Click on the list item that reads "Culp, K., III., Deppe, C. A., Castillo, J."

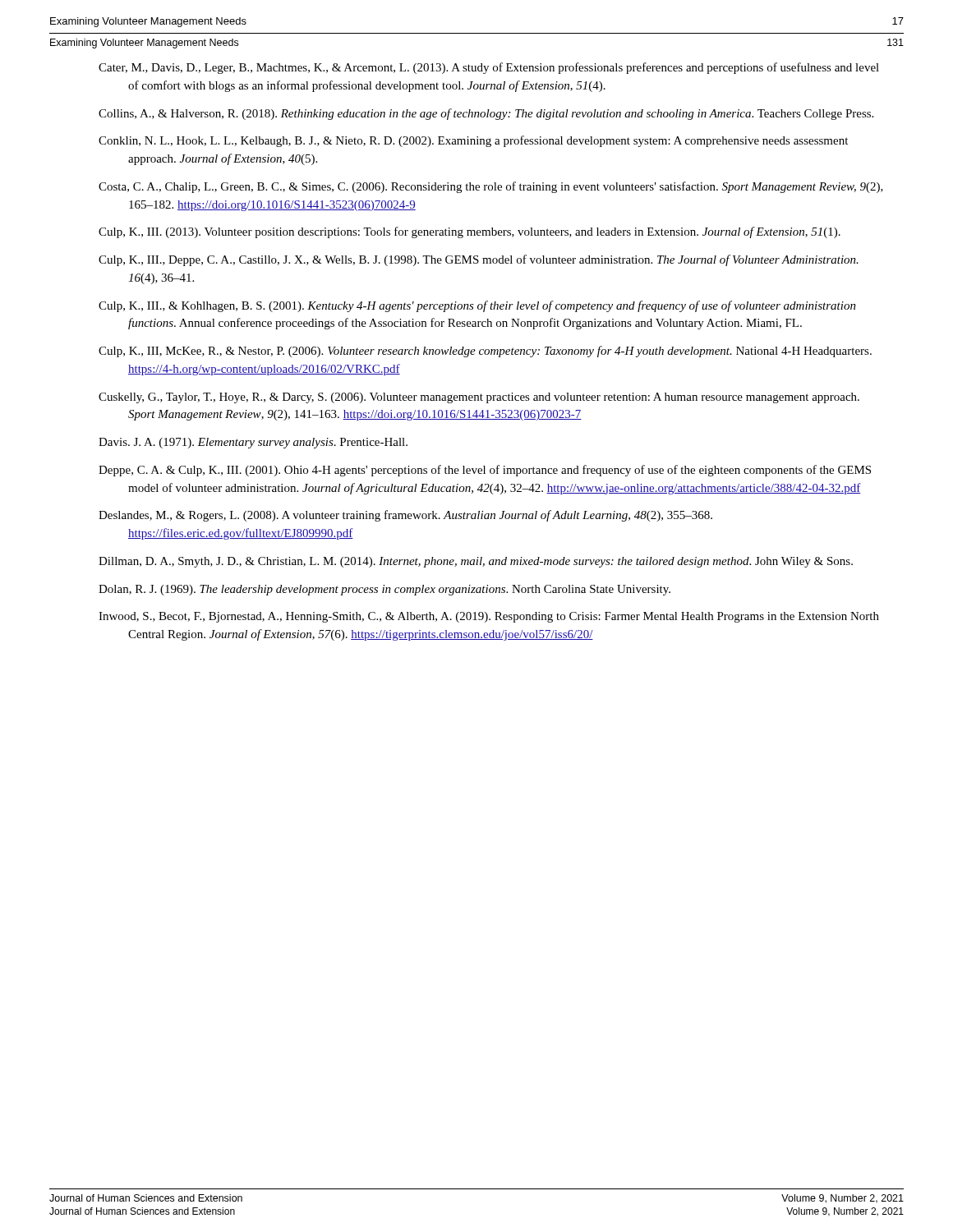click(x=479, y=268)
